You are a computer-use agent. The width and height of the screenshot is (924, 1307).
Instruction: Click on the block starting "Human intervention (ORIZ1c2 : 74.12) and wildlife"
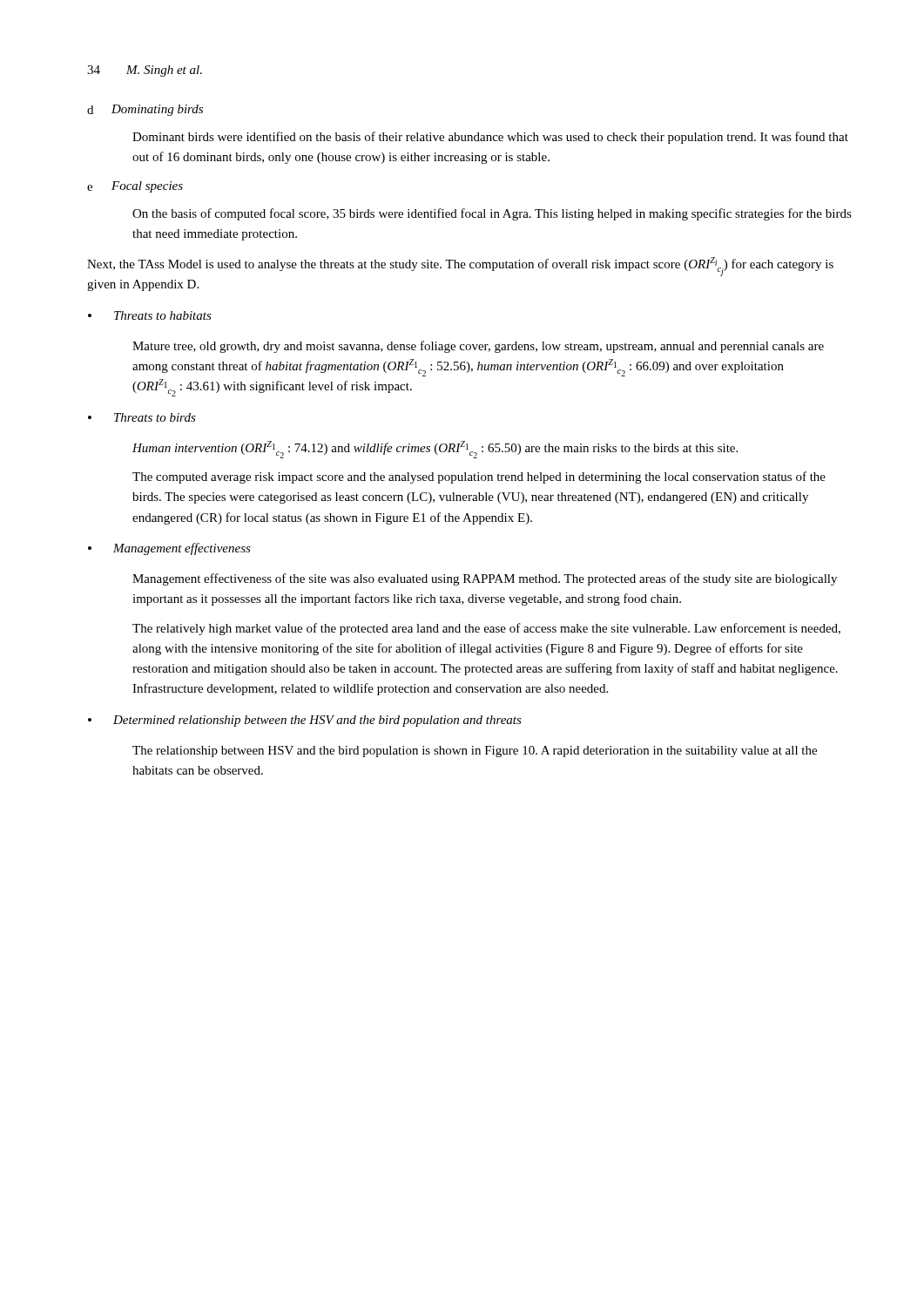coord(436,449)
